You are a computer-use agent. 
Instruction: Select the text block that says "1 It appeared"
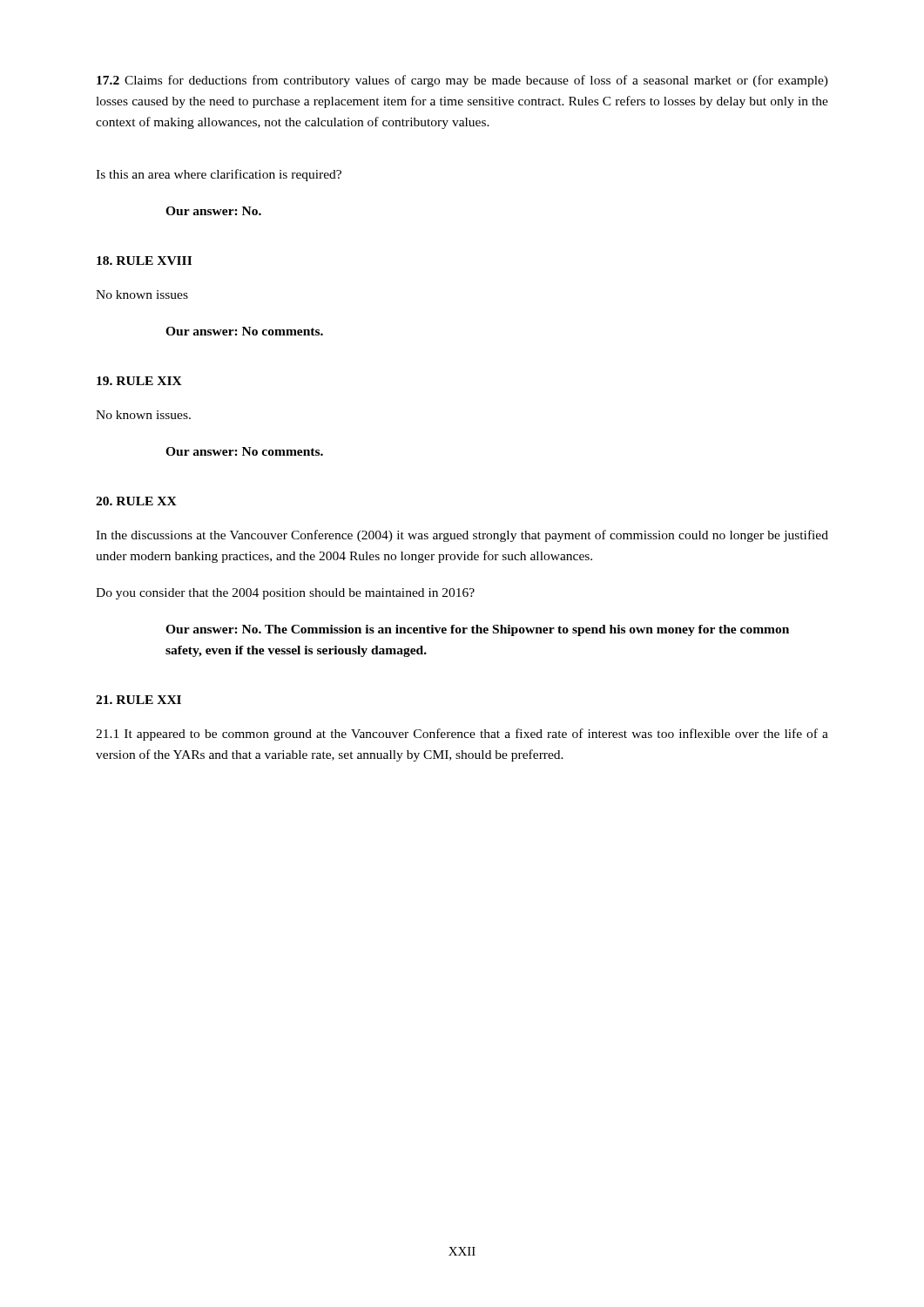[462, 744]
